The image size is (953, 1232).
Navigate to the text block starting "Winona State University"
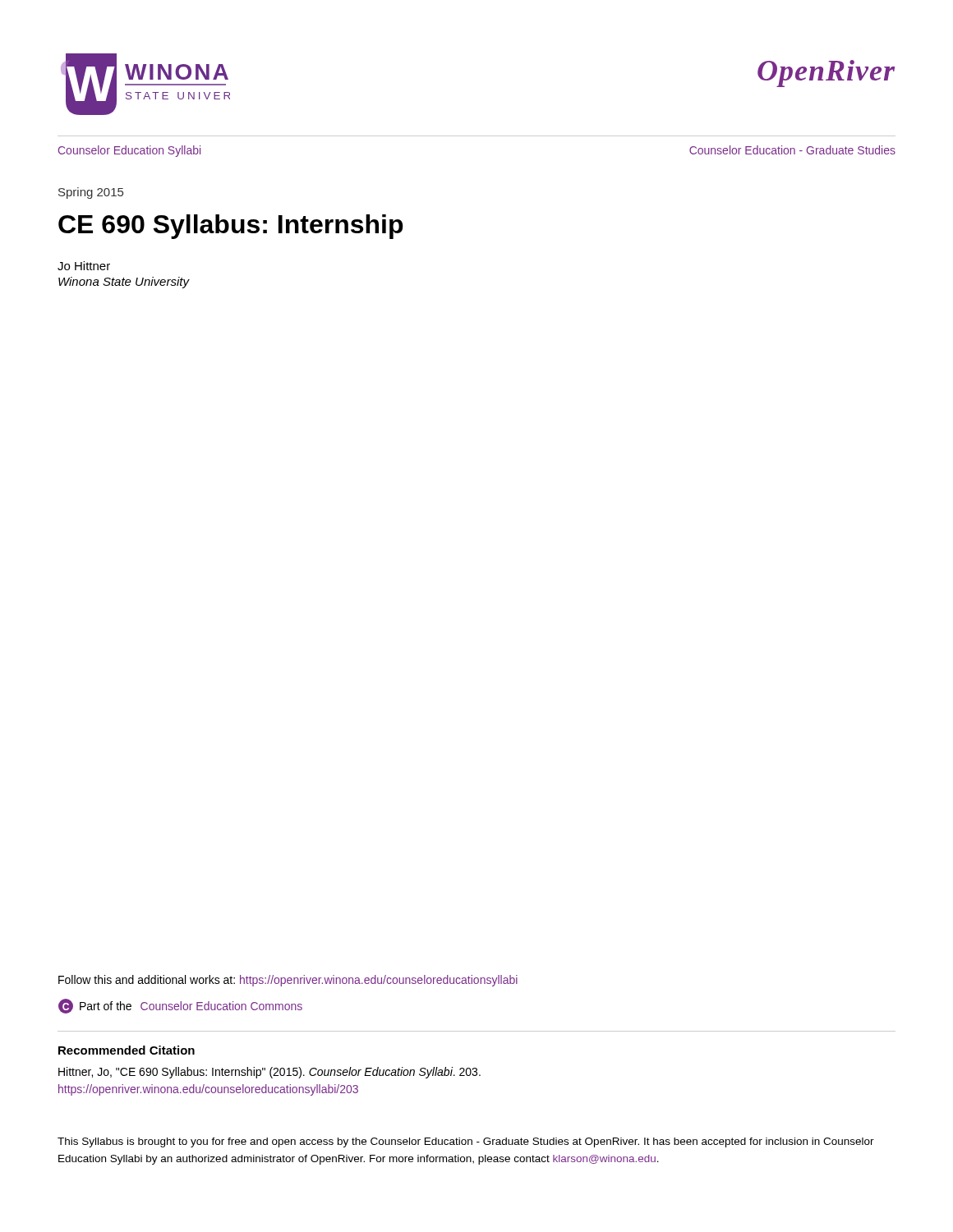(x=123, y=281)
